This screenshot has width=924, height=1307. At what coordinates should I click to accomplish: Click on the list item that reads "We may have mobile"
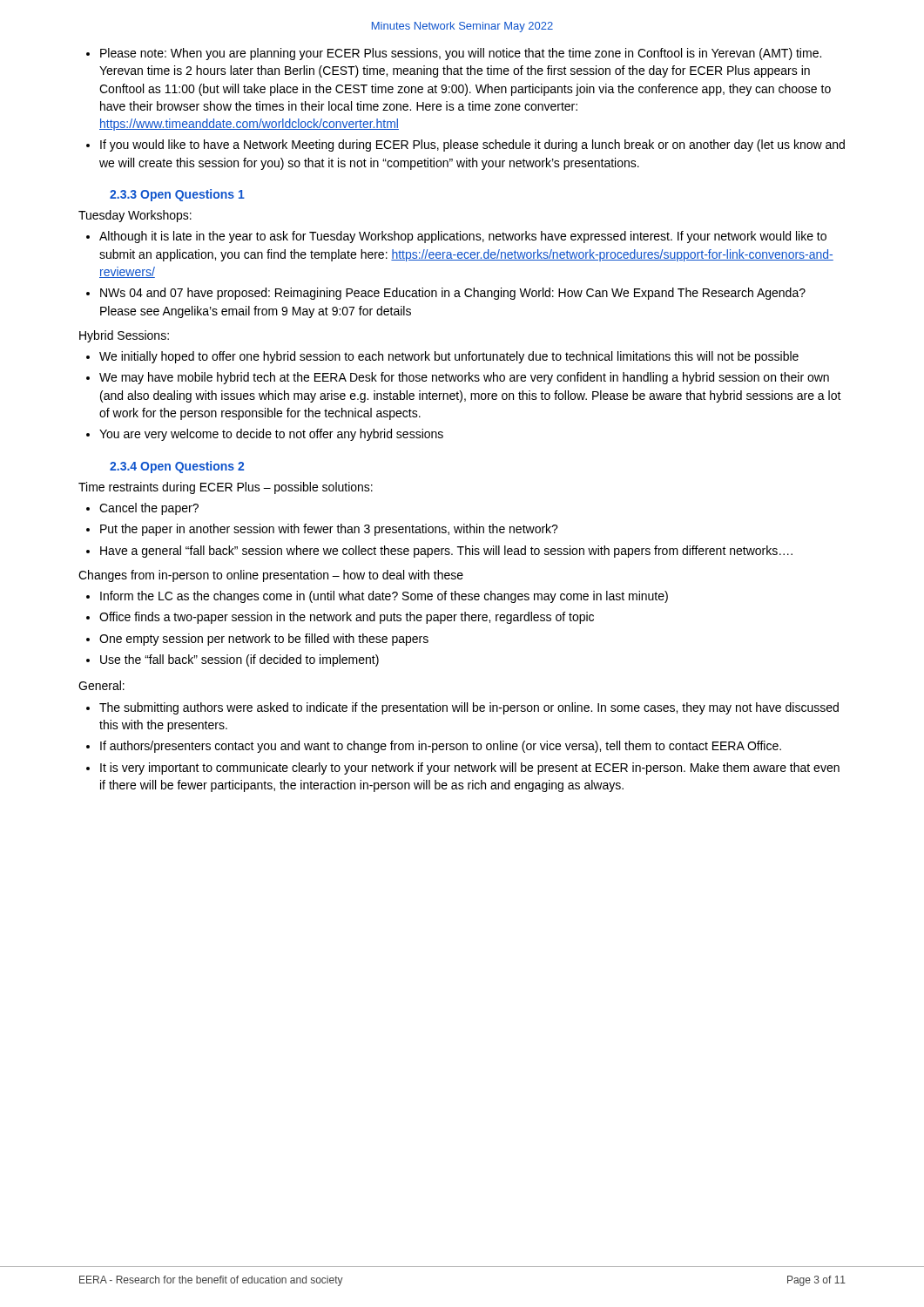tap(470, 395)
